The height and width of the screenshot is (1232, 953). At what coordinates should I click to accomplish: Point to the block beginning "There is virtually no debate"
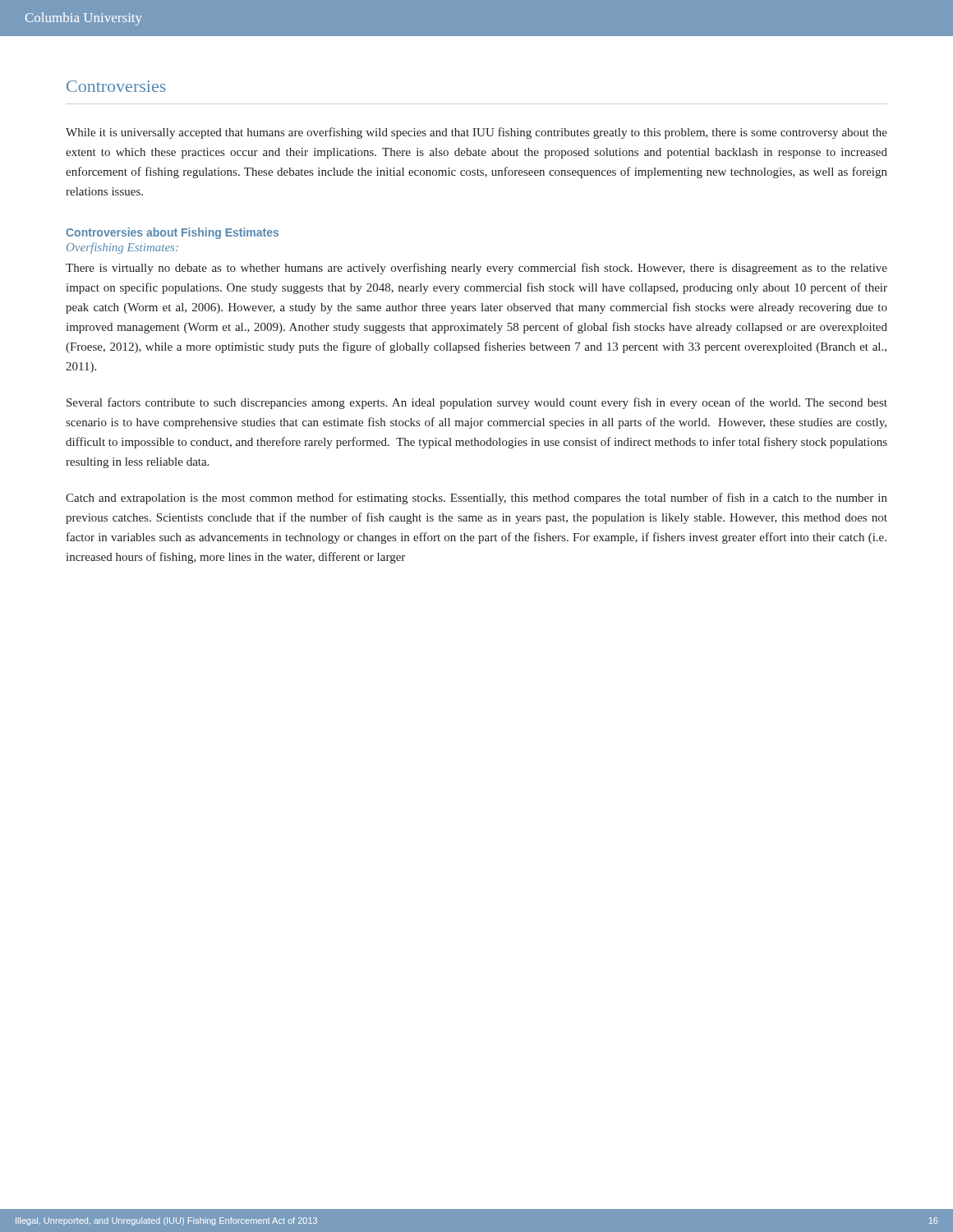476,317
